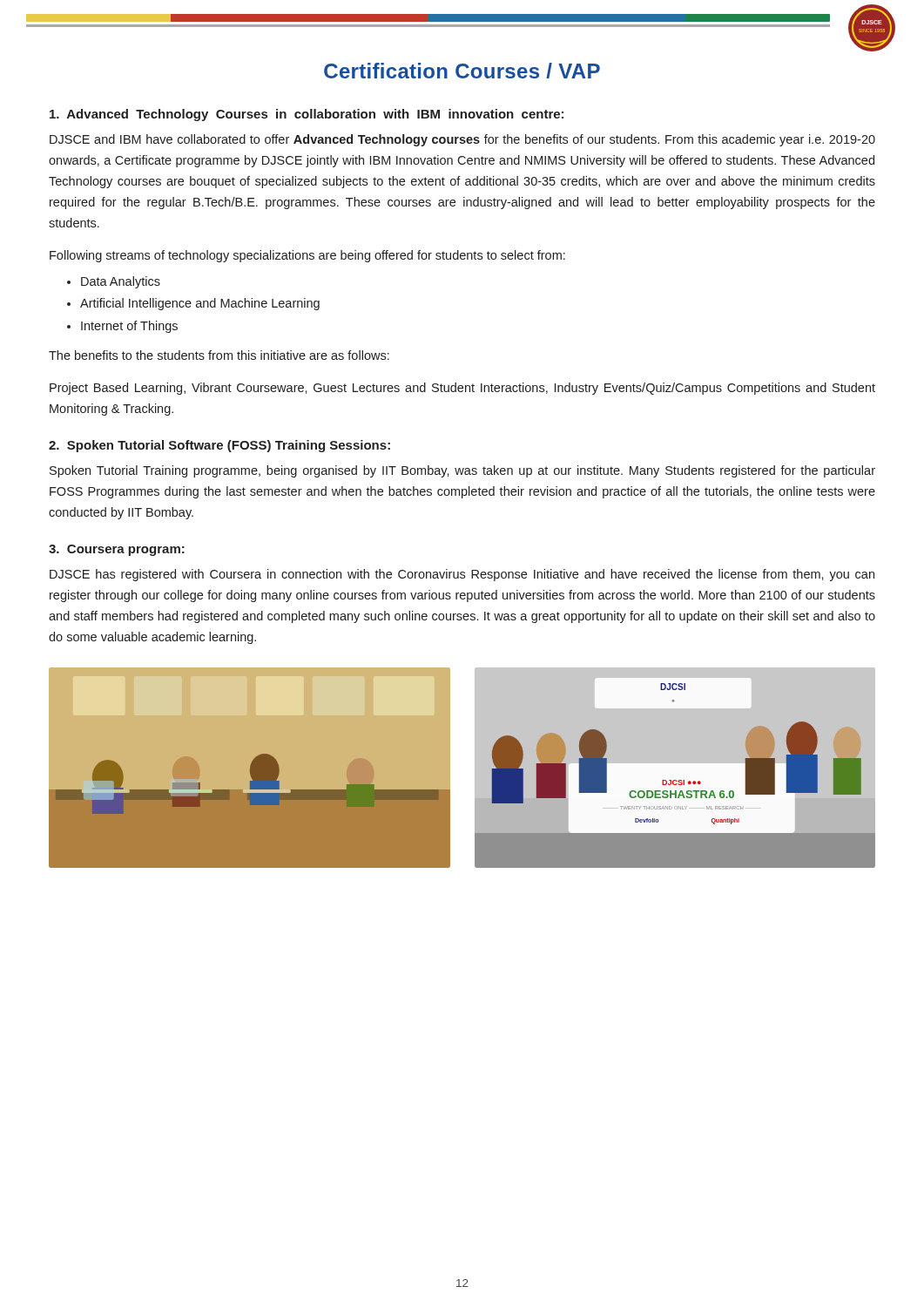Point to the block beginning "Project Based Learning, Vibrant"
Viewport: 924px width, 1307px height.
pyautogui.click(x=462, y=398)
